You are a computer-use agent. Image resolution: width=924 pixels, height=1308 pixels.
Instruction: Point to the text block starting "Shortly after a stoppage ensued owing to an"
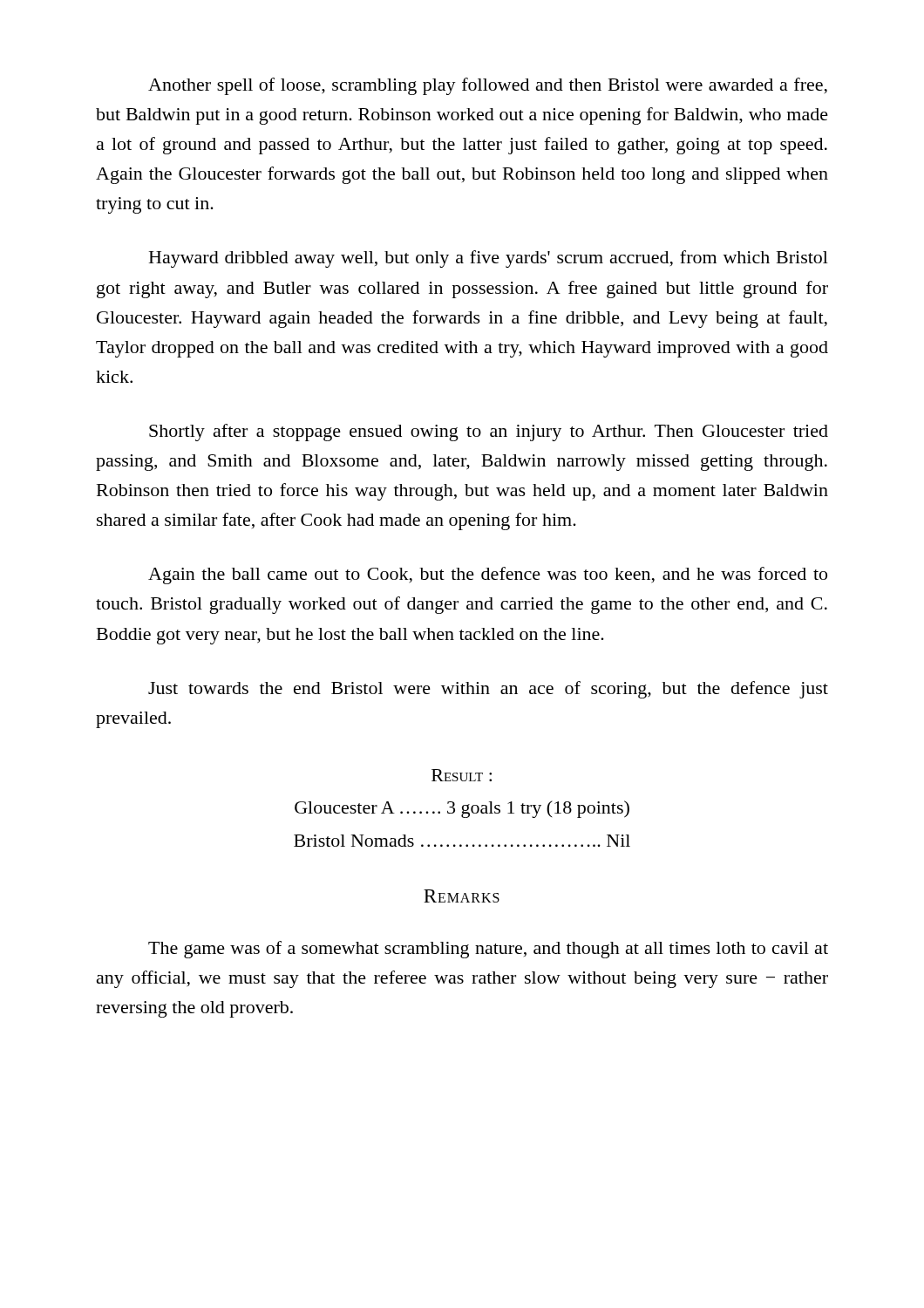coord(462,475)
